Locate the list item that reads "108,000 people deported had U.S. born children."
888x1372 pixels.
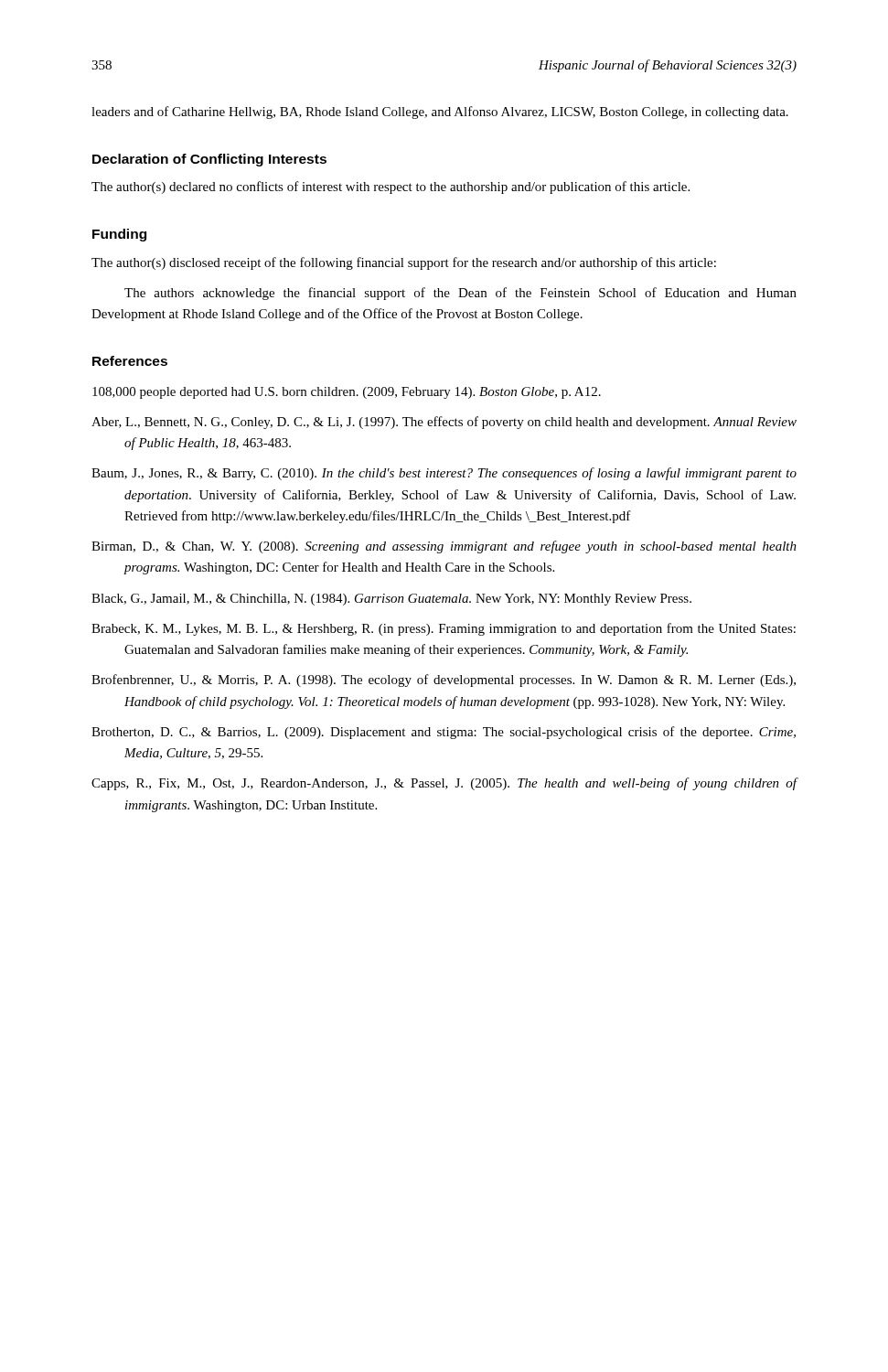pos(346,391)
